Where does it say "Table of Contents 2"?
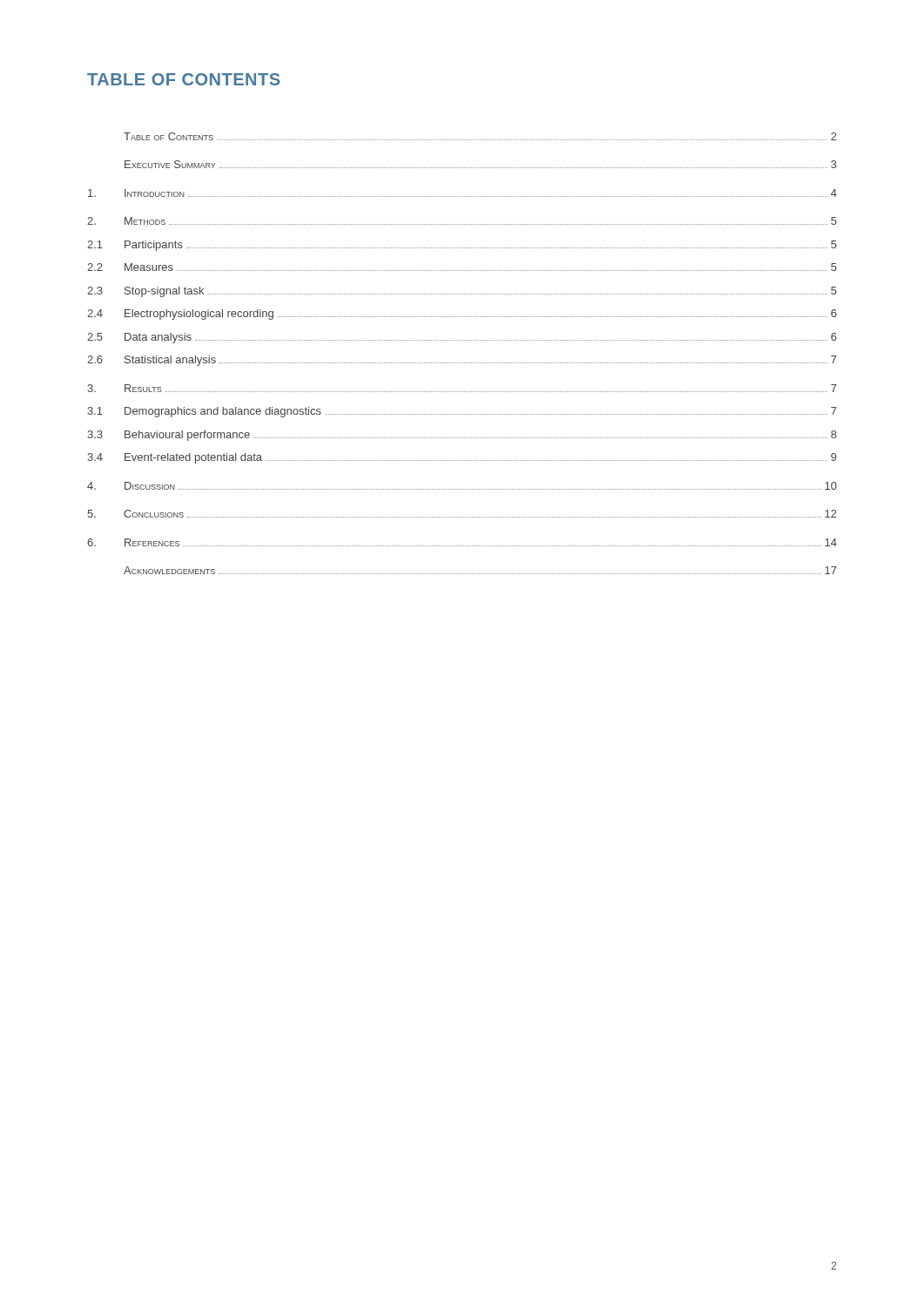 (480, 136)
